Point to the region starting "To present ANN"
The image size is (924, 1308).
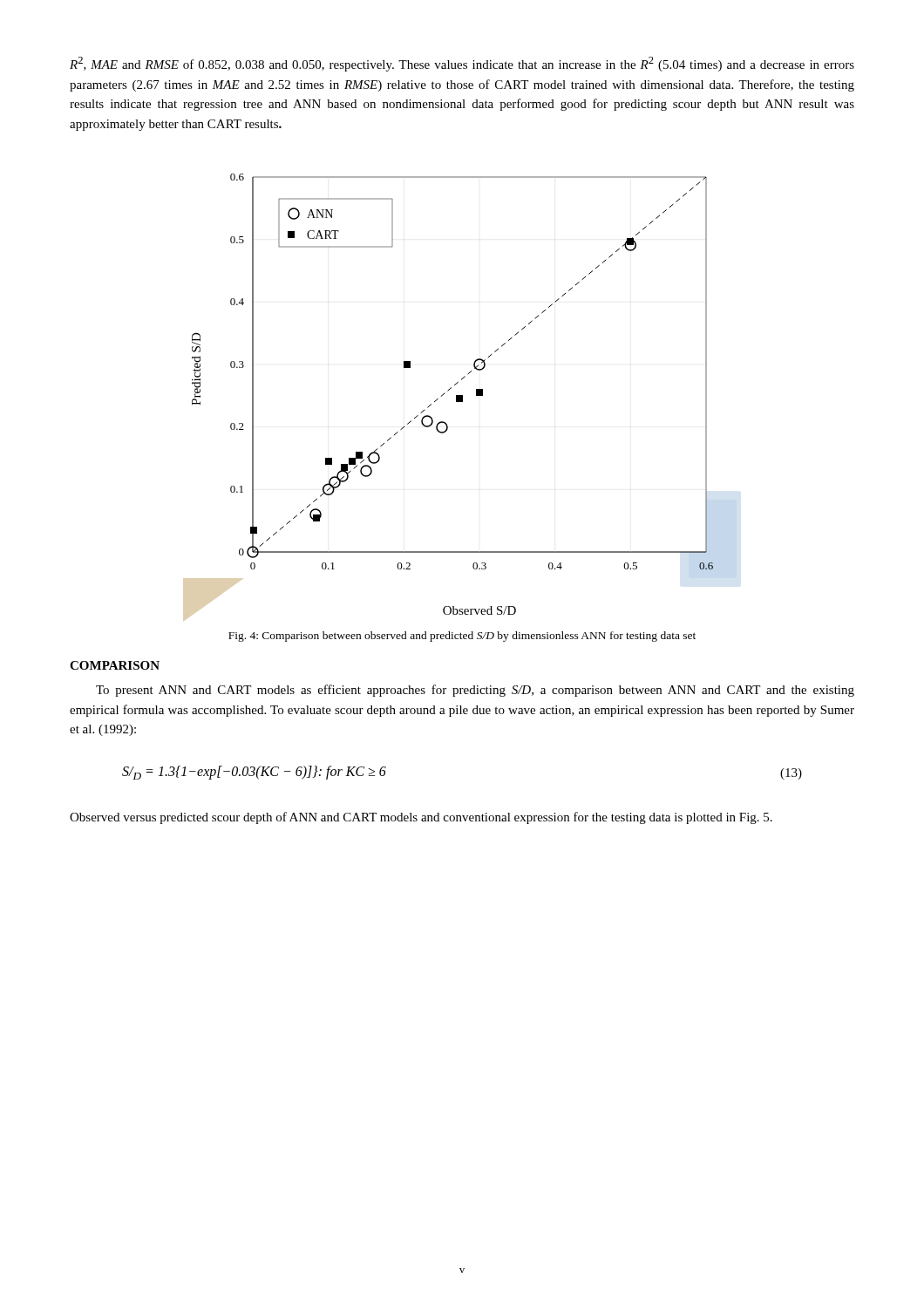[462, 709]
